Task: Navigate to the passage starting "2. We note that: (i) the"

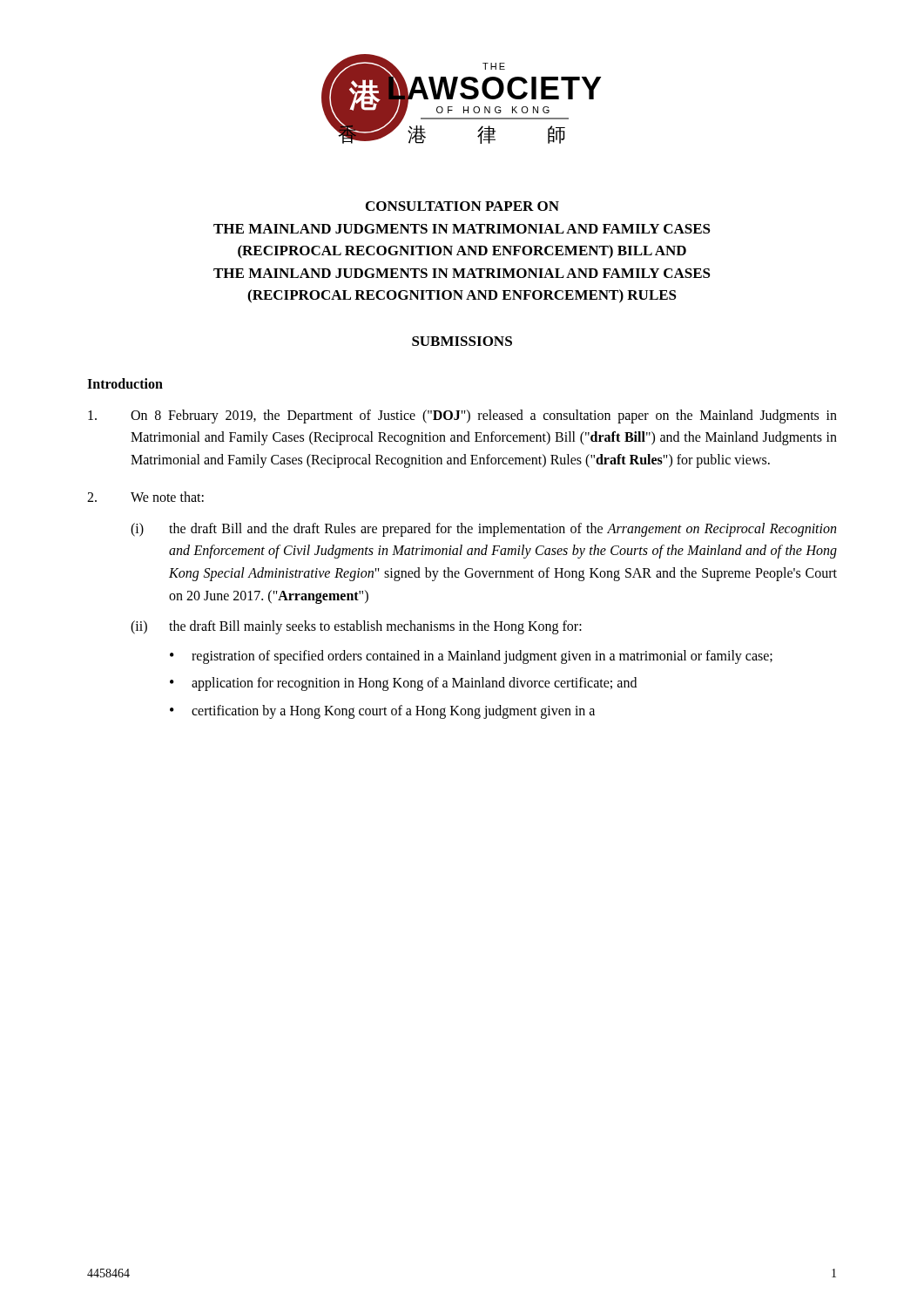Action: point(462,611)
